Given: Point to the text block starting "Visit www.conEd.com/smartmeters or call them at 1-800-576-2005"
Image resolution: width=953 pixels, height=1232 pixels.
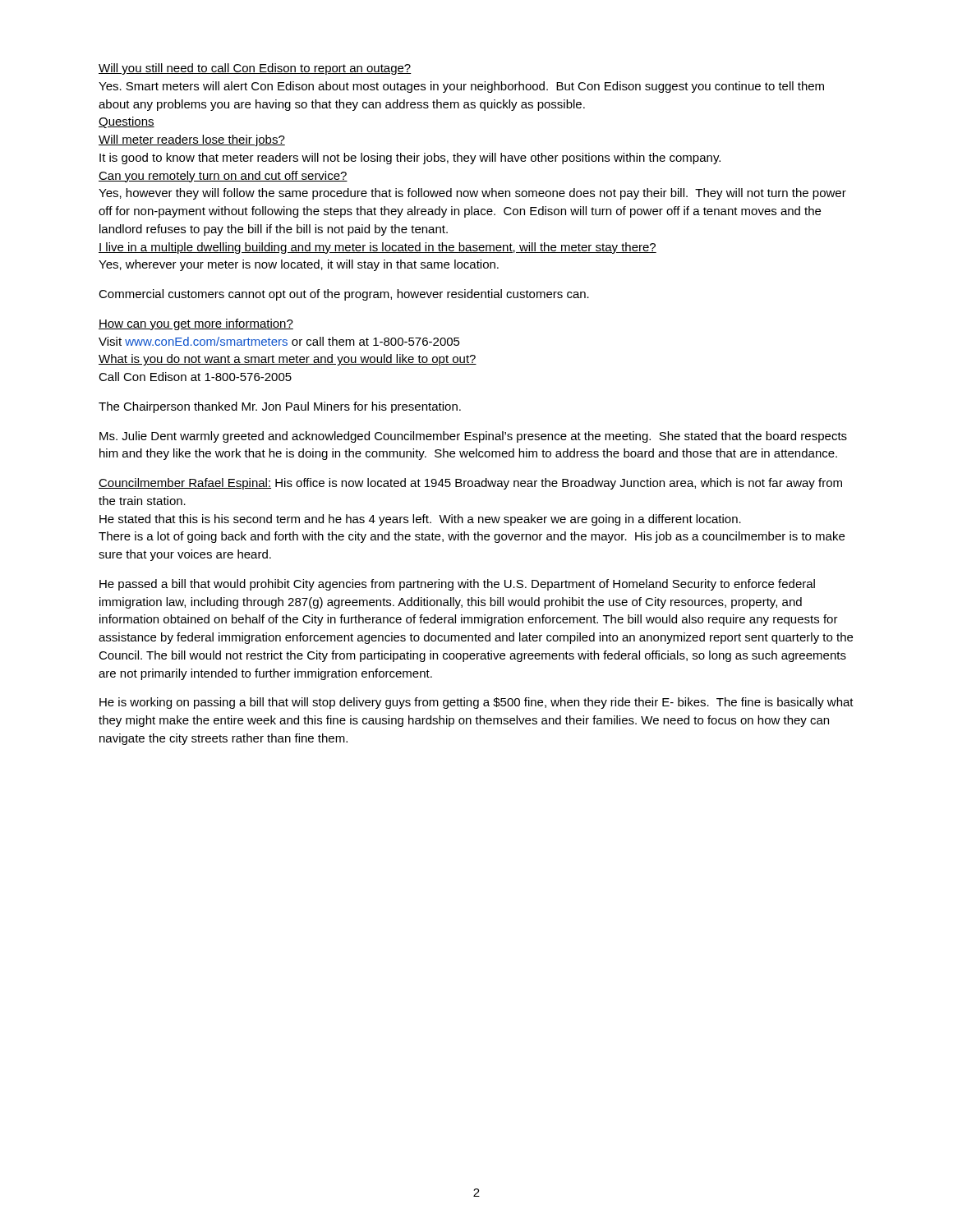Looking at the screenshot, I should [x=279, y=341].
